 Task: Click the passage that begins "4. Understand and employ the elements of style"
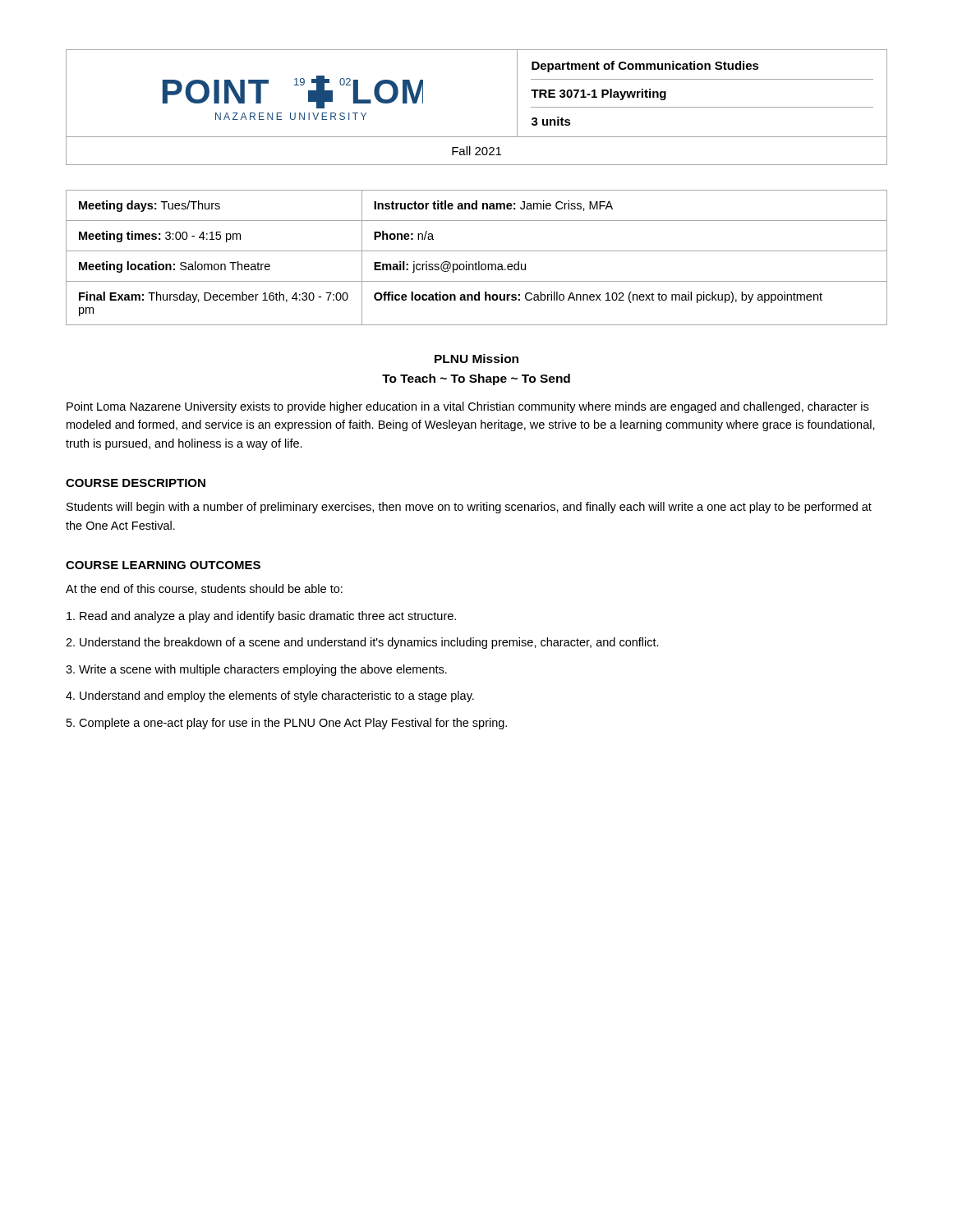[x=270, y=696]
